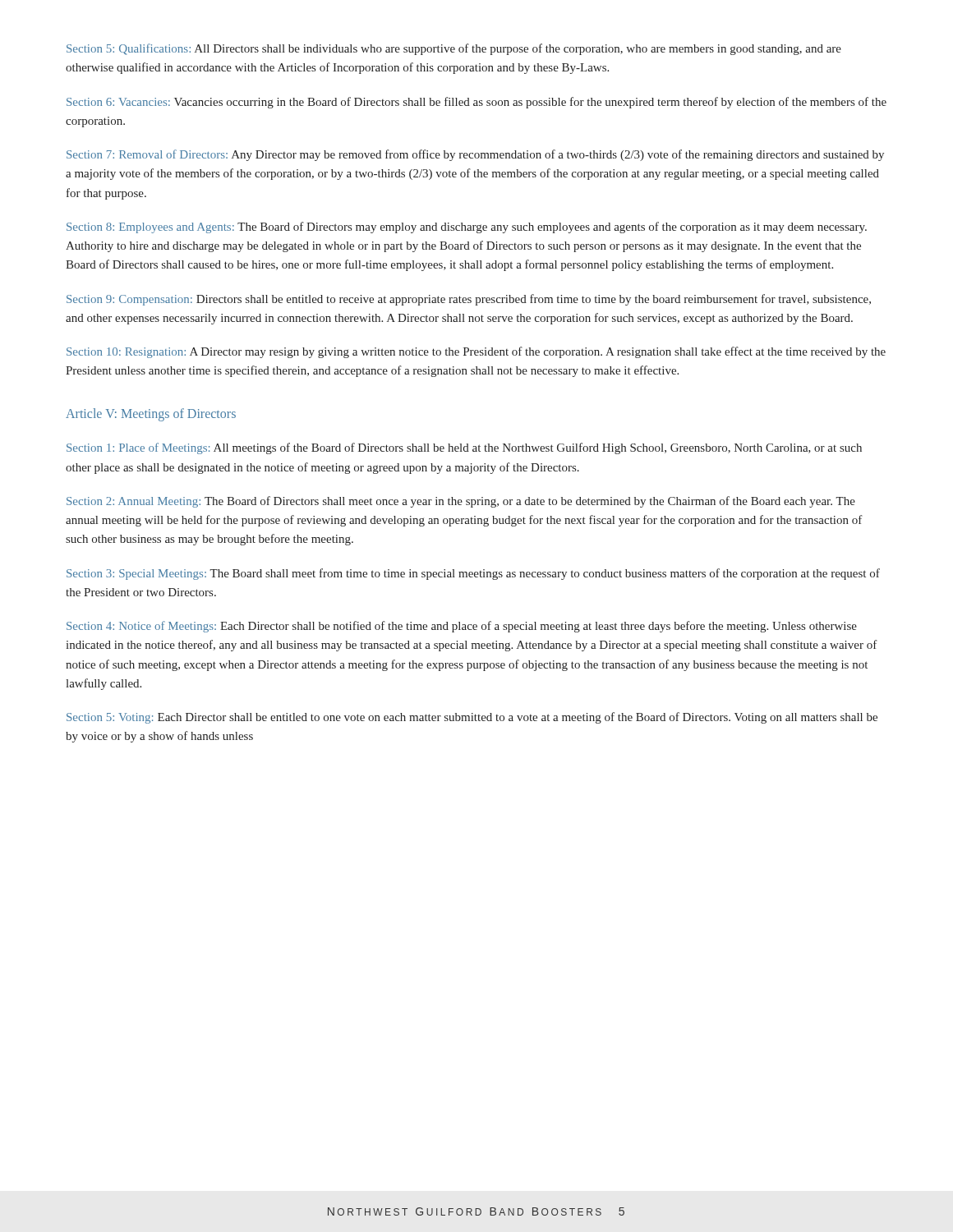Find the text block with the text "Section 4: Notice of Meetings: Each"
Viewport: 953px width, 1232px height.
[x=476, y=655]
